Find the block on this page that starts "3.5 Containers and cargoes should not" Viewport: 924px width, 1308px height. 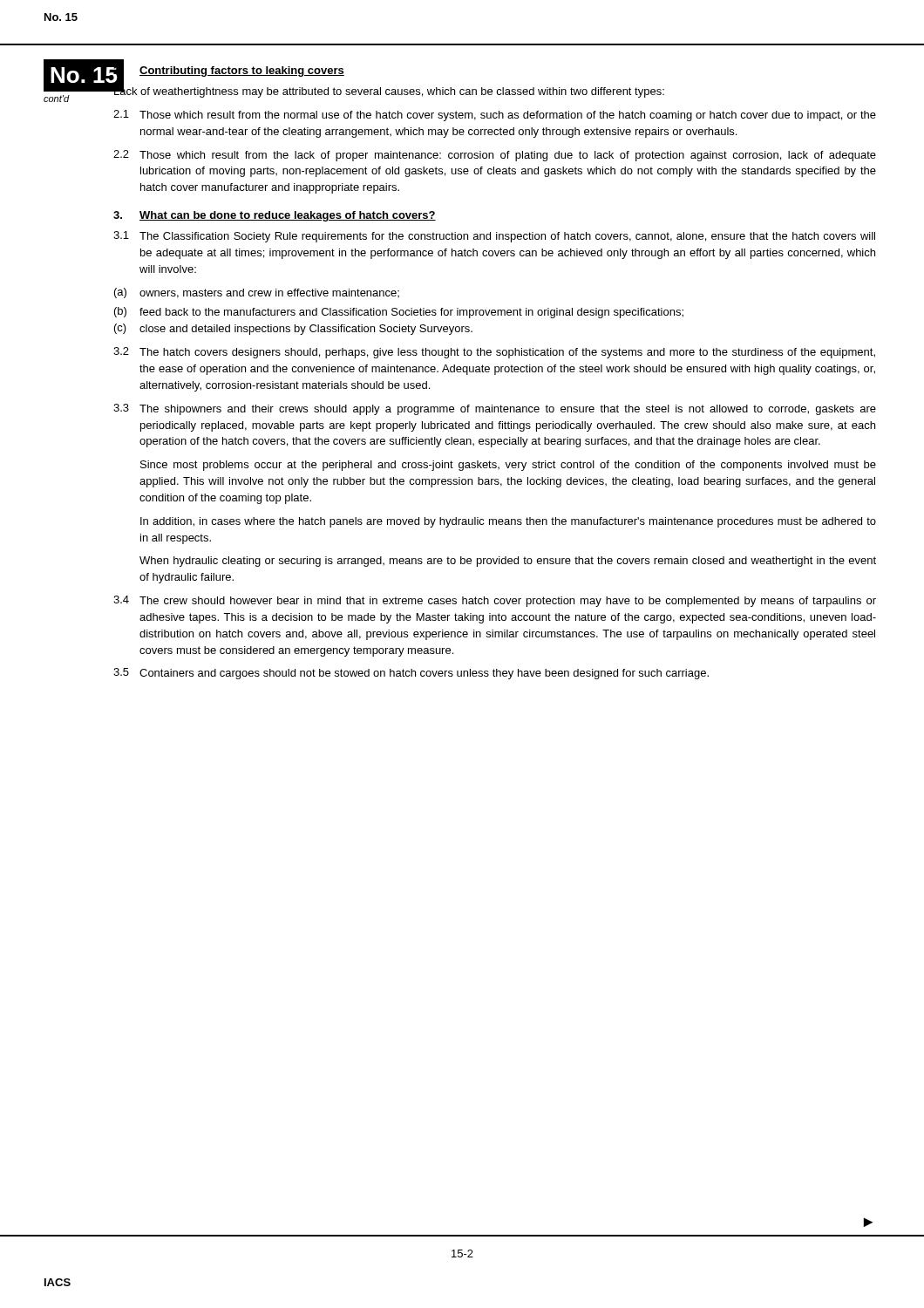pos(495,674)
